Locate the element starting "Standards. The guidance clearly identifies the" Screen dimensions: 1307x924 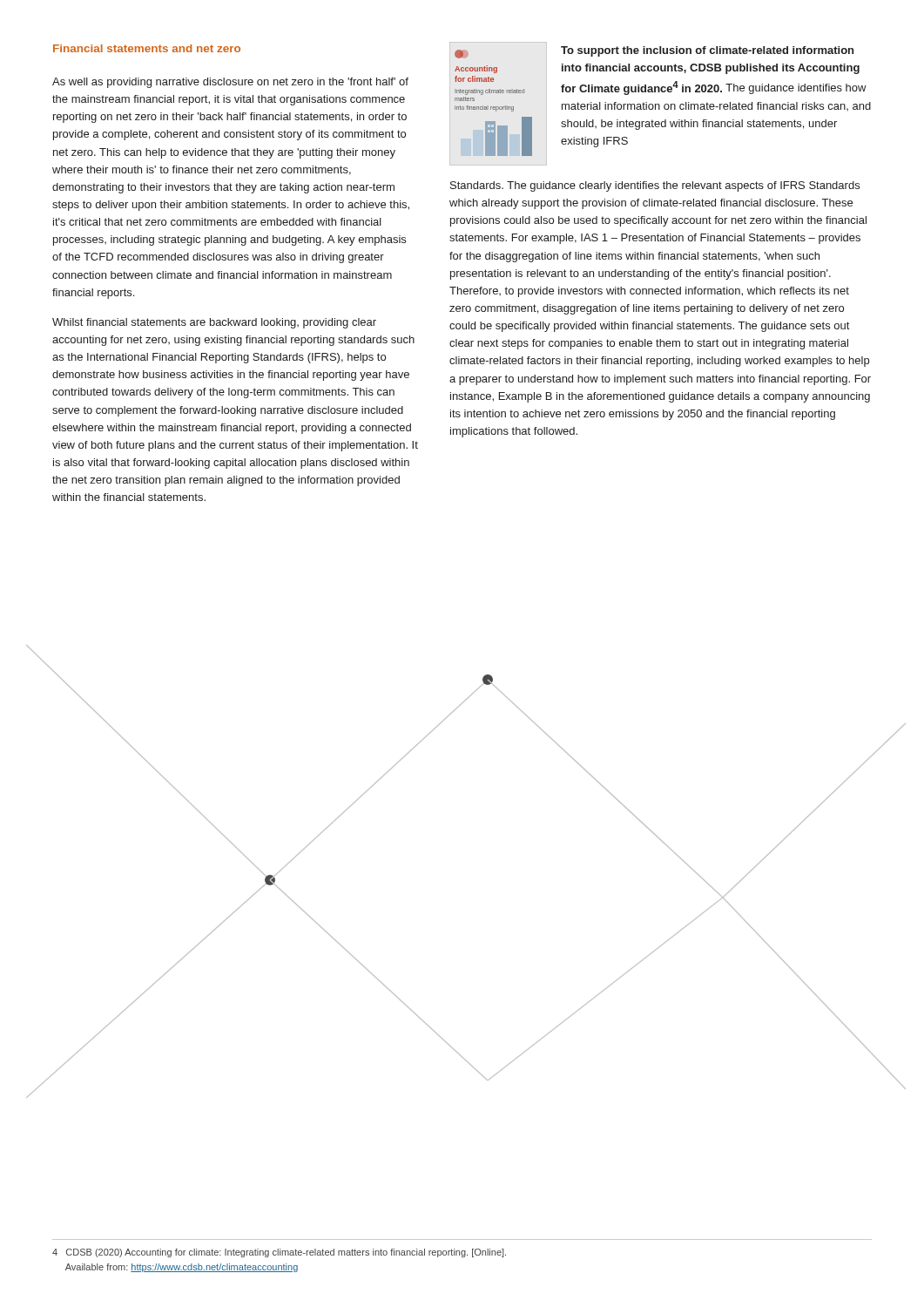tap(661, 308)
